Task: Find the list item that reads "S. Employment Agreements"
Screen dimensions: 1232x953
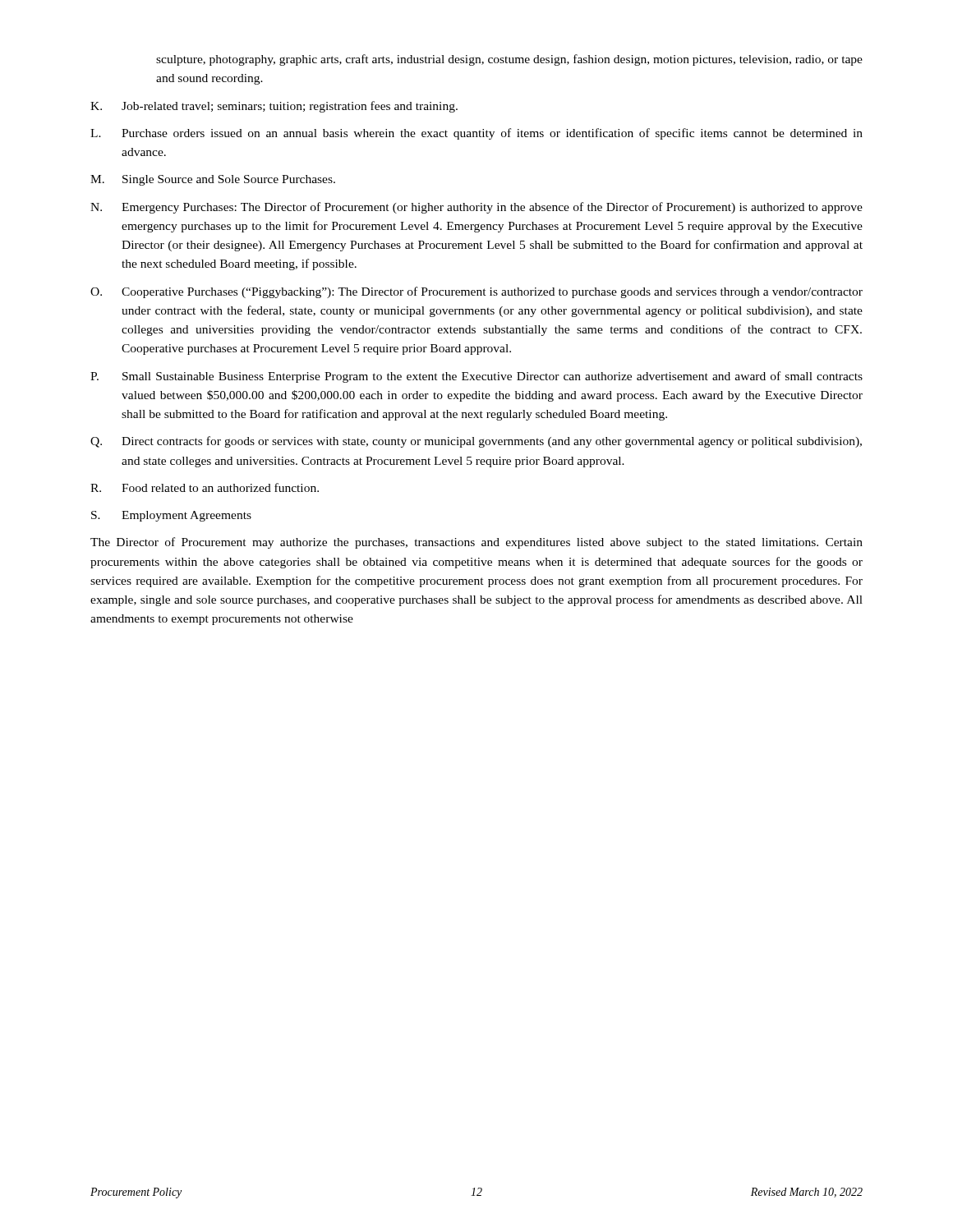Action: coord(171,516)
